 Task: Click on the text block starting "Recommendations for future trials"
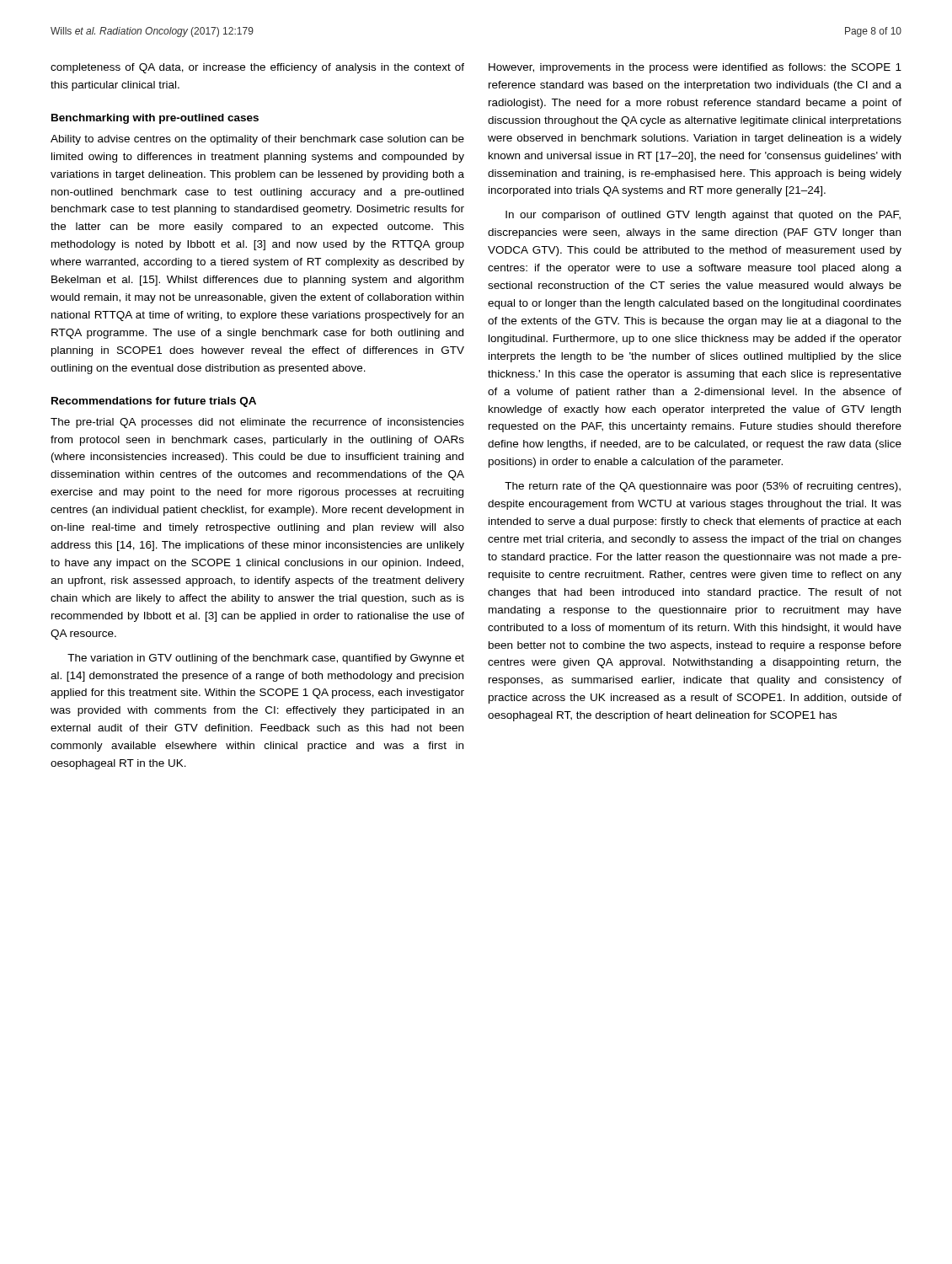154,400
